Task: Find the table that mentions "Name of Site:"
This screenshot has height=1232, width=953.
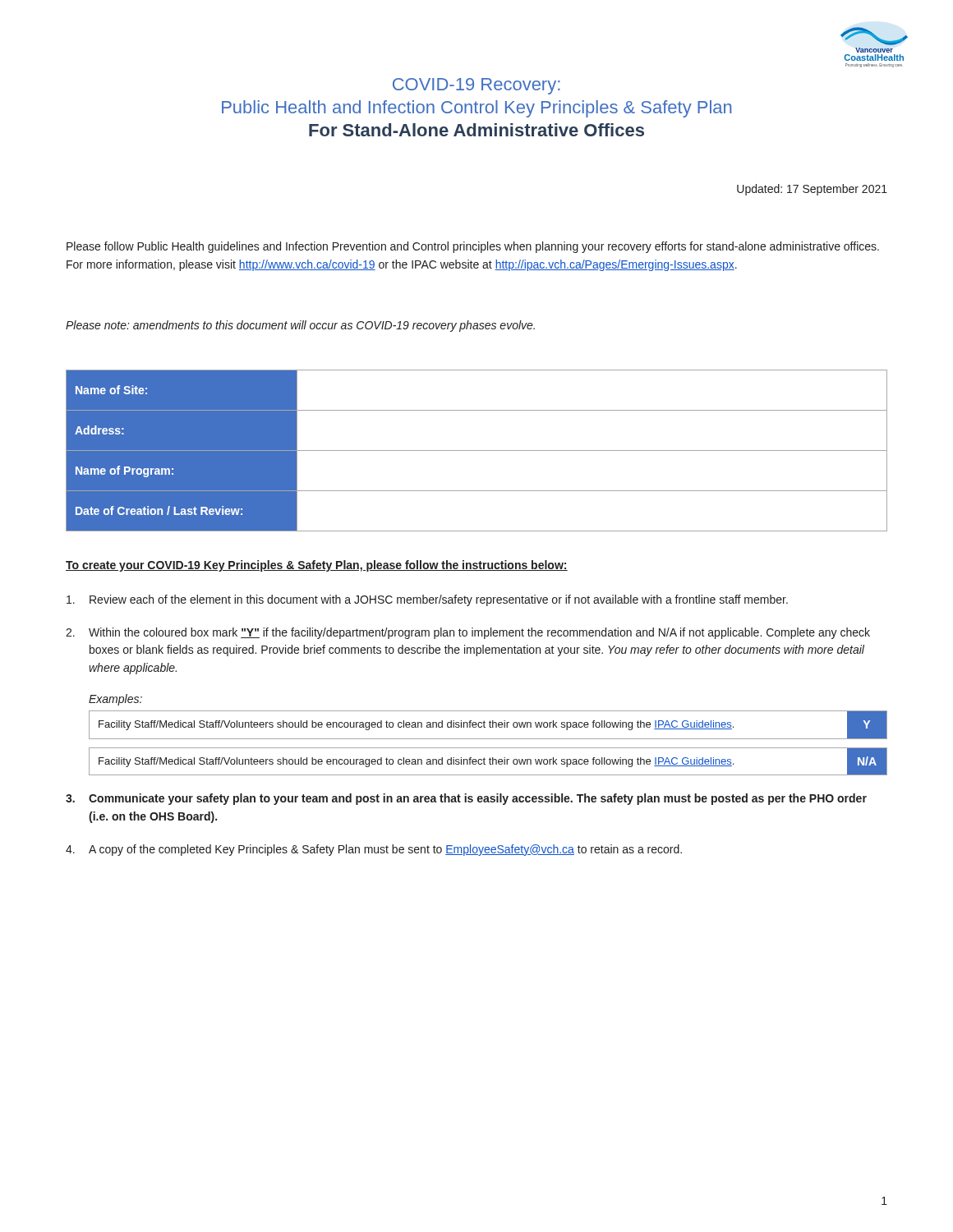Action: pyautogui.click(x=476, y=450)
